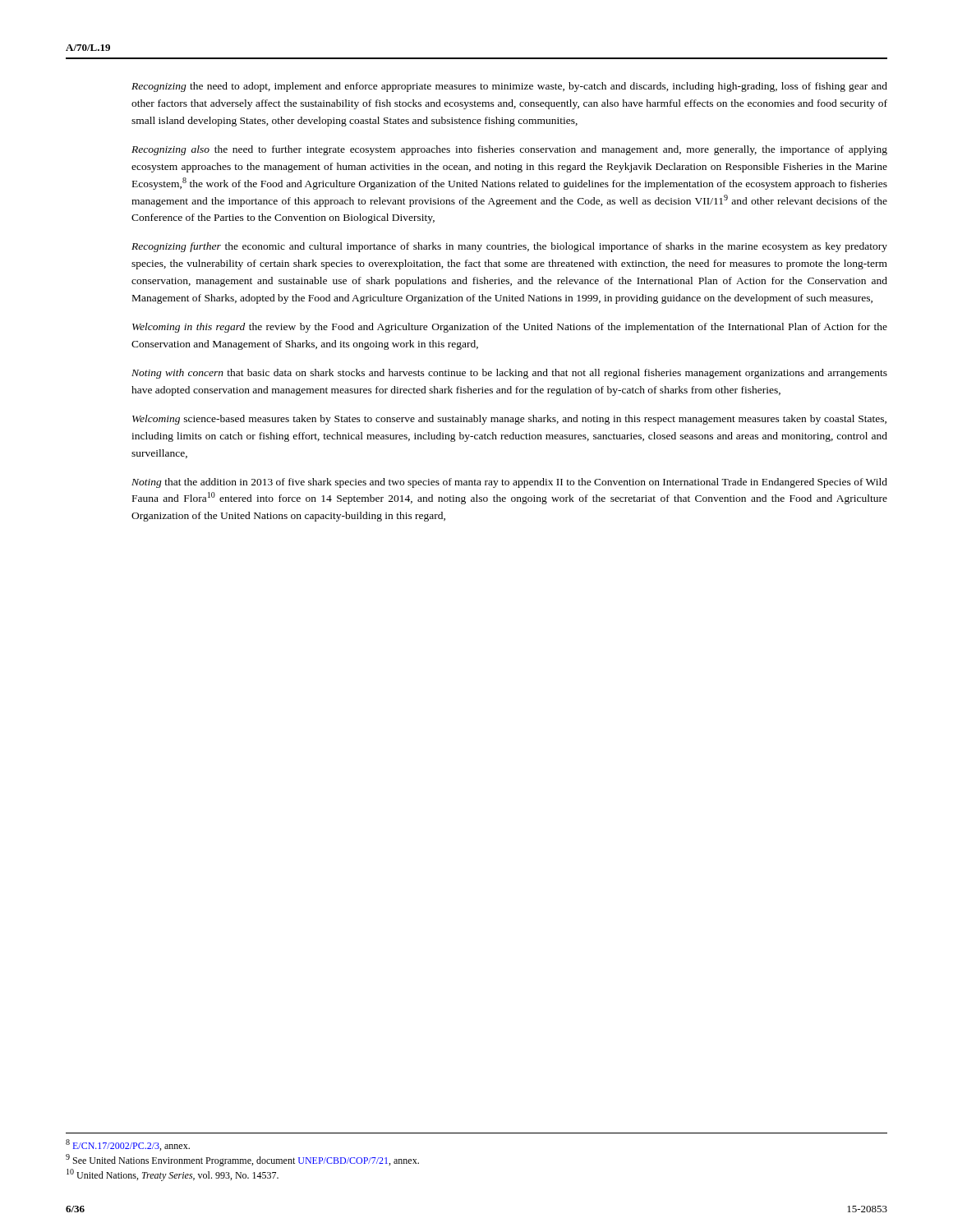
Task: Click on the text starting "Welcoming science-based measures taken by States"
Action: (x=509, y=435)
